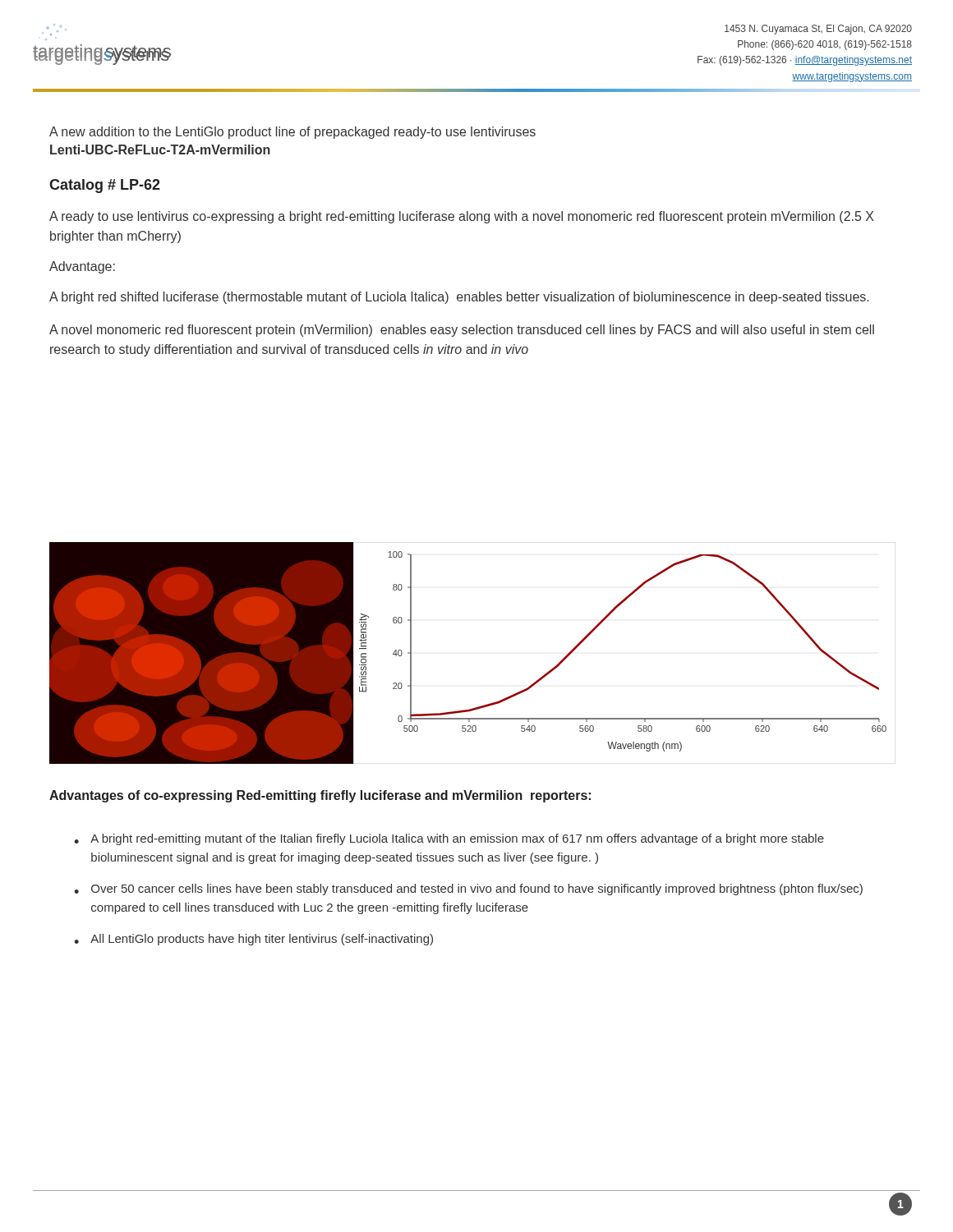Locate the block starting "• All LentiGlo products have"
This screenshot has height=1232, width=953.
click(253, 940)
